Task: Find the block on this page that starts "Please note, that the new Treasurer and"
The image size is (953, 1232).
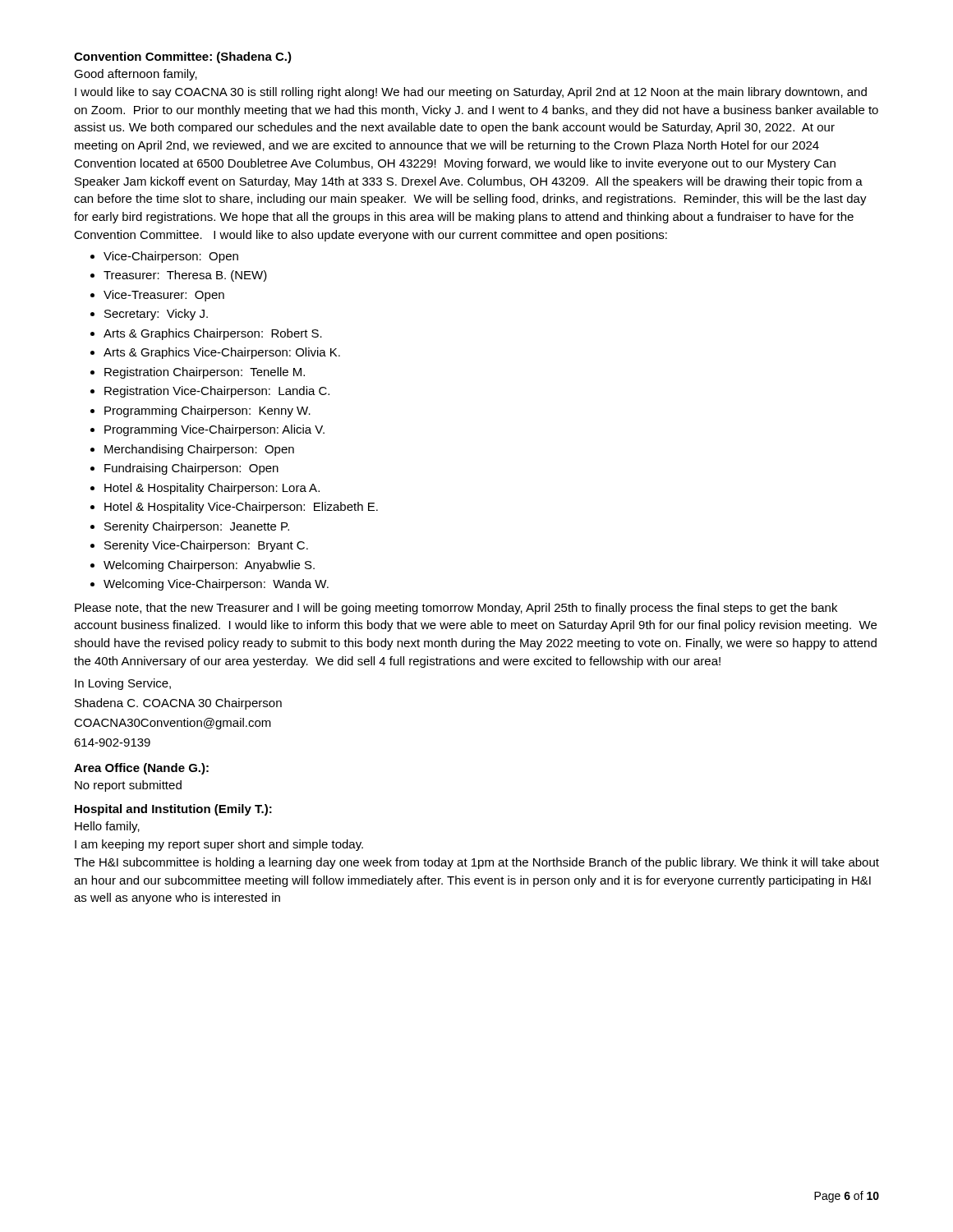Action: click(x=476, y=634)
